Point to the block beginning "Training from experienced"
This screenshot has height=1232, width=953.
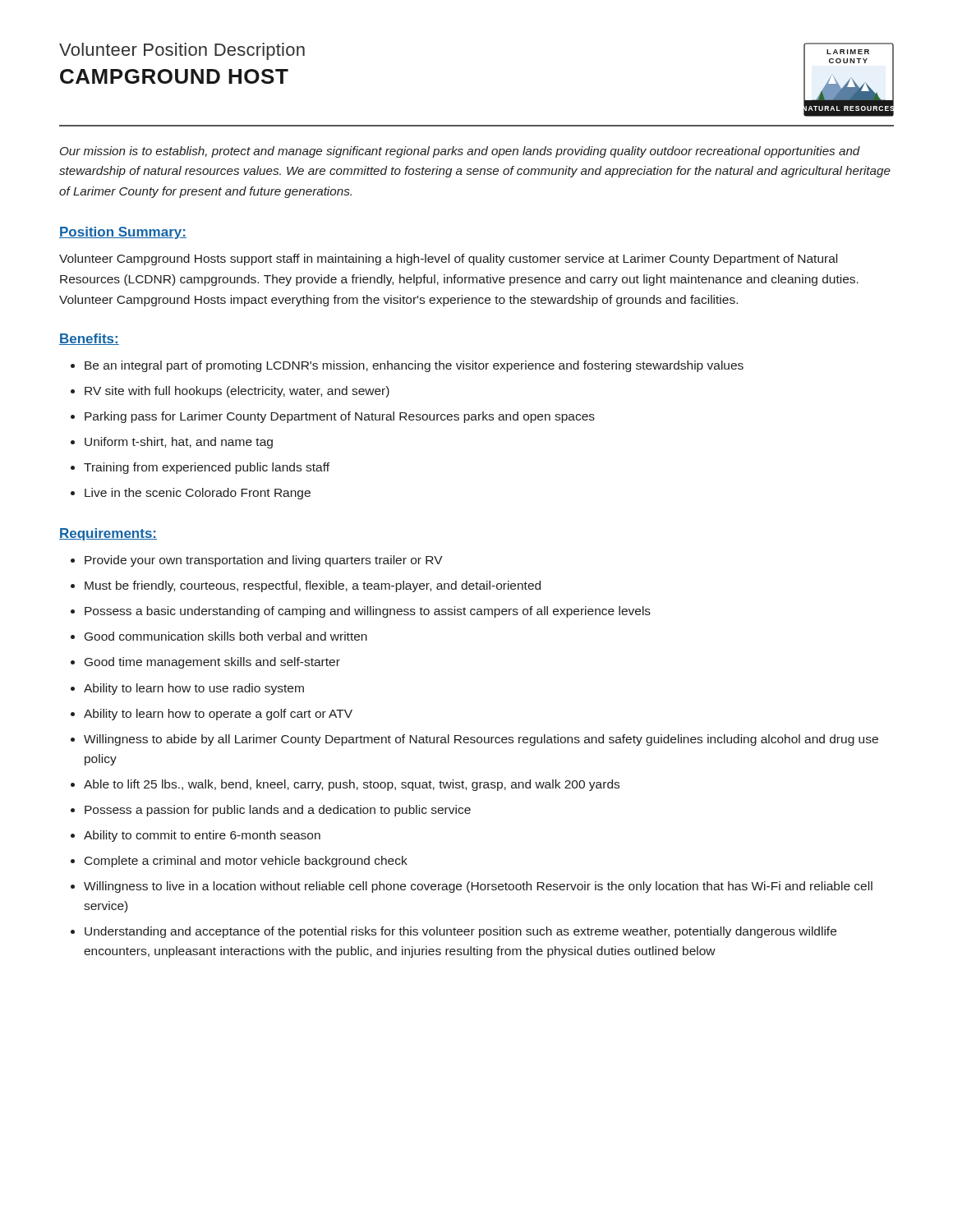tap(207, 467)
